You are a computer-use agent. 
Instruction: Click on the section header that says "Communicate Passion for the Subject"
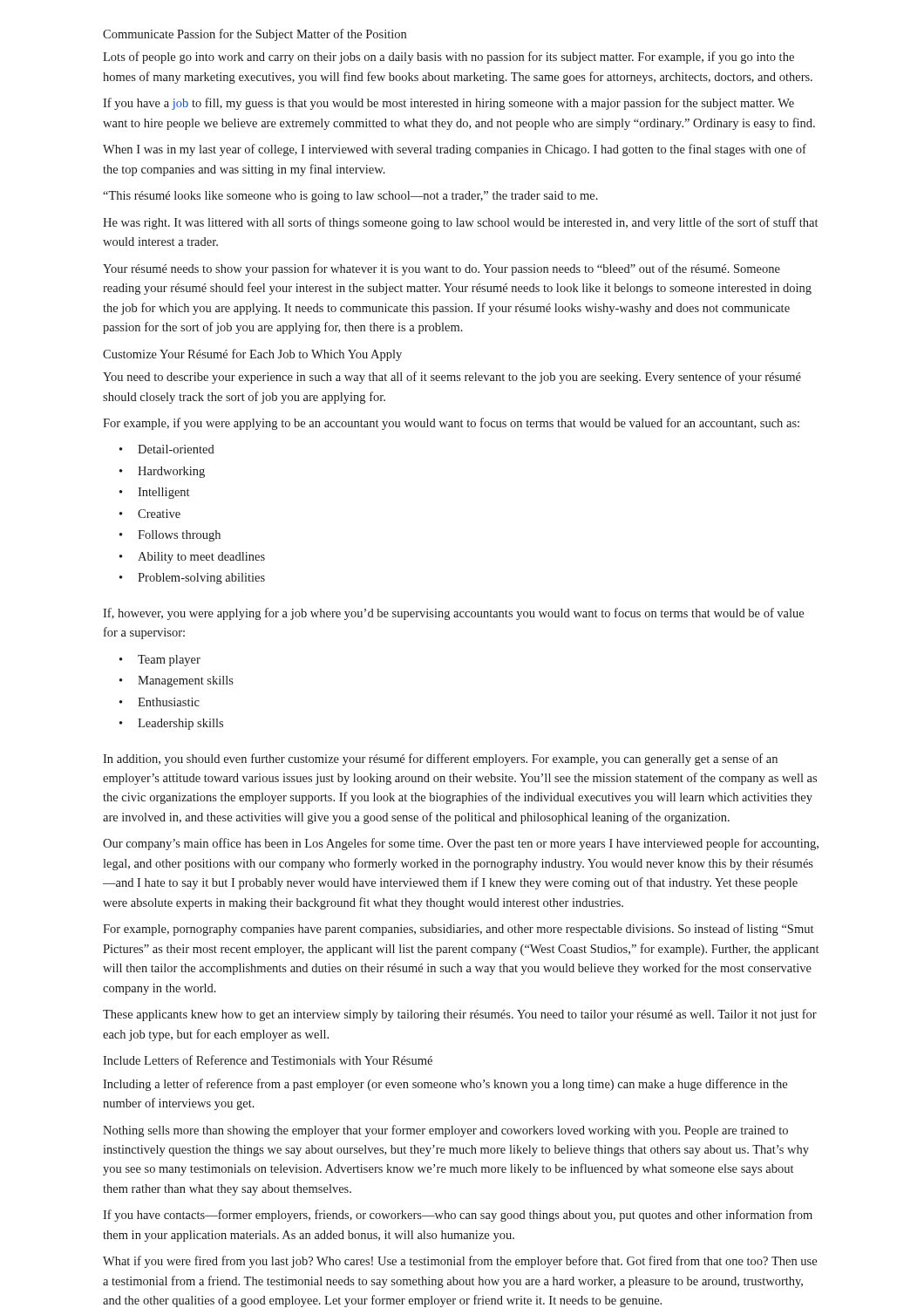[255, 35]
